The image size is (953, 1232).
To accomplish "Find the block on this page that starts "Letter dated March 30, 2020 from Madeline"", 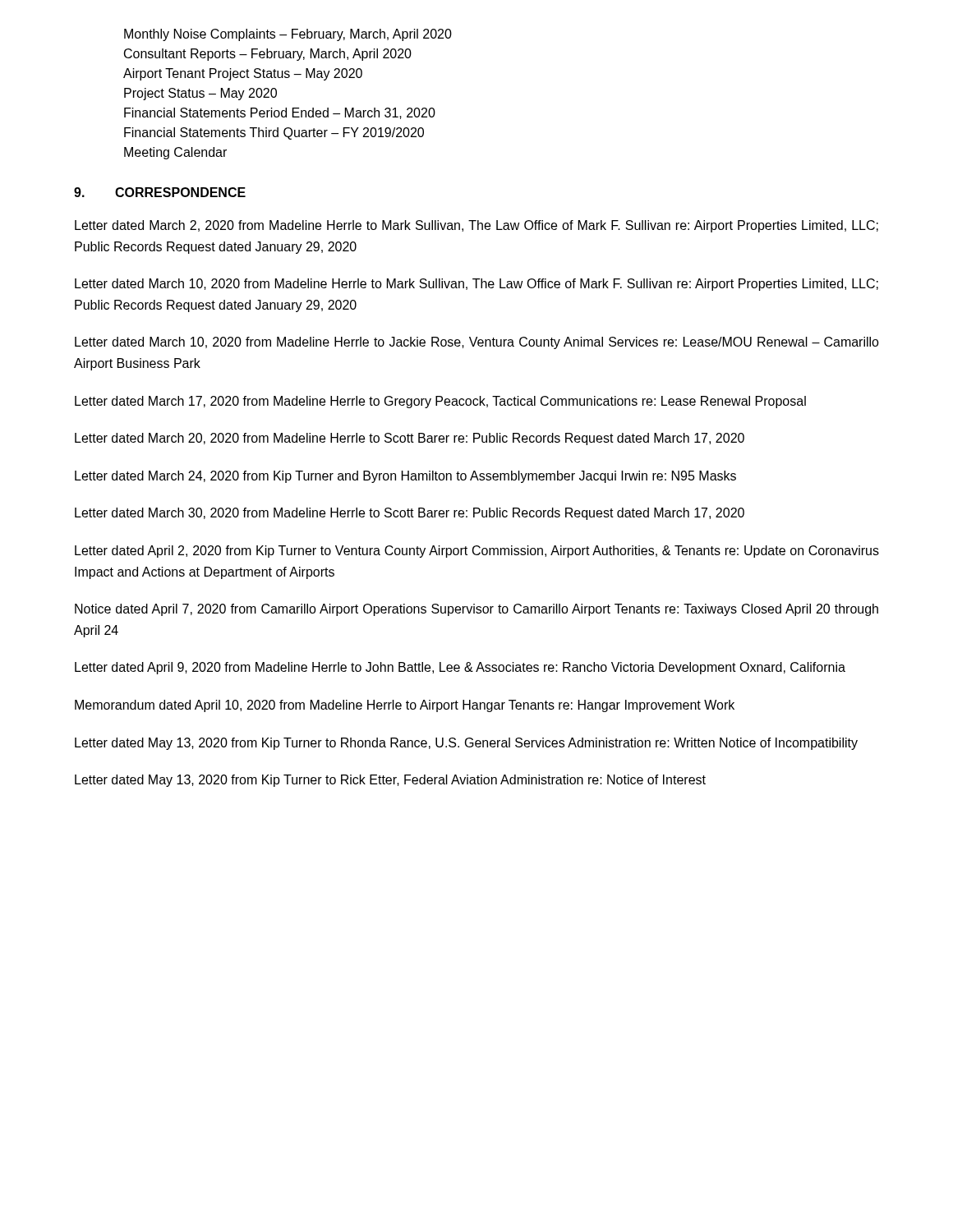I will (x=409, y=513).
